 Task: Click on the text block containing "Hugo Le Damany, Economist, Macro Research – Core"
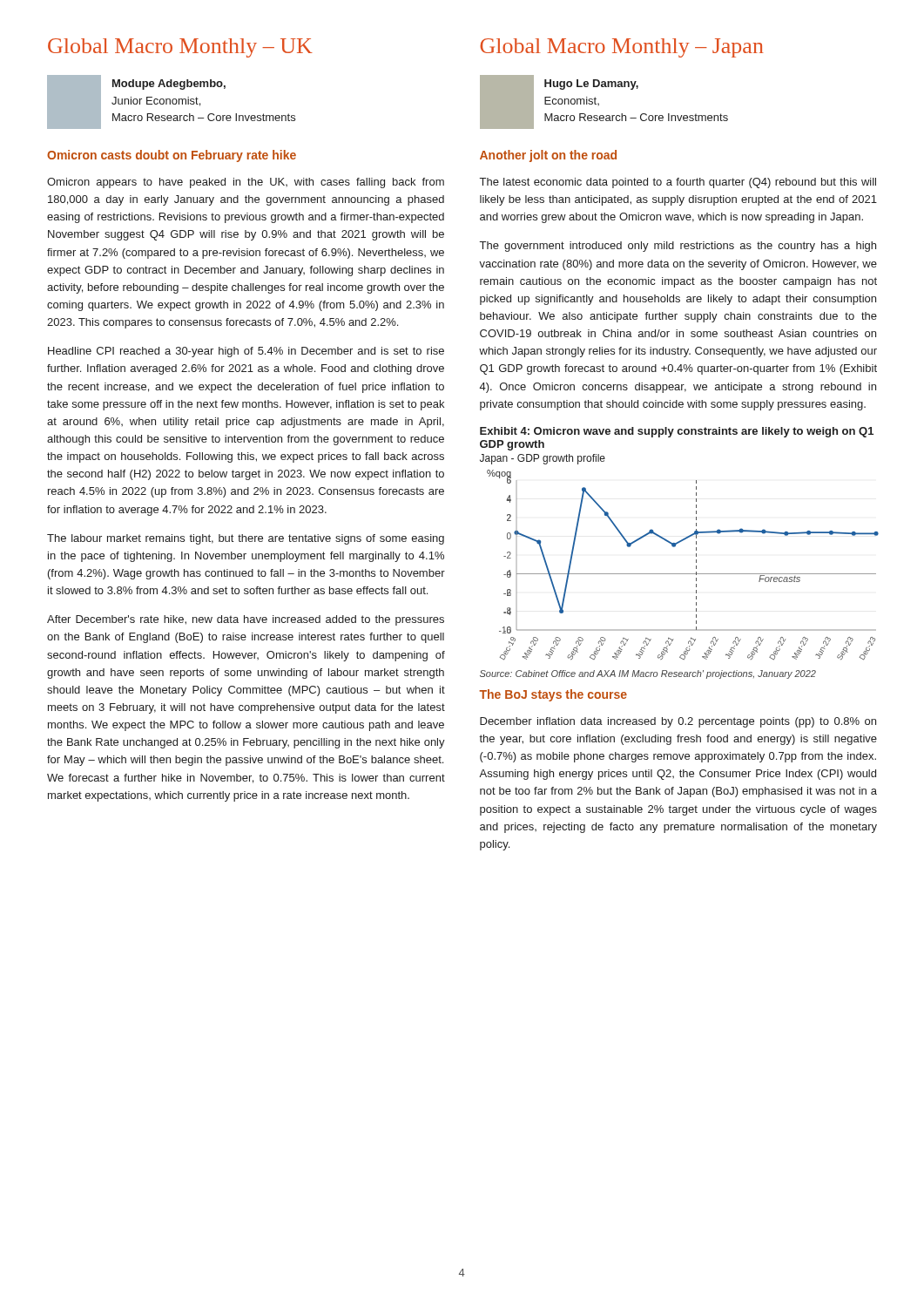[678, 102]
